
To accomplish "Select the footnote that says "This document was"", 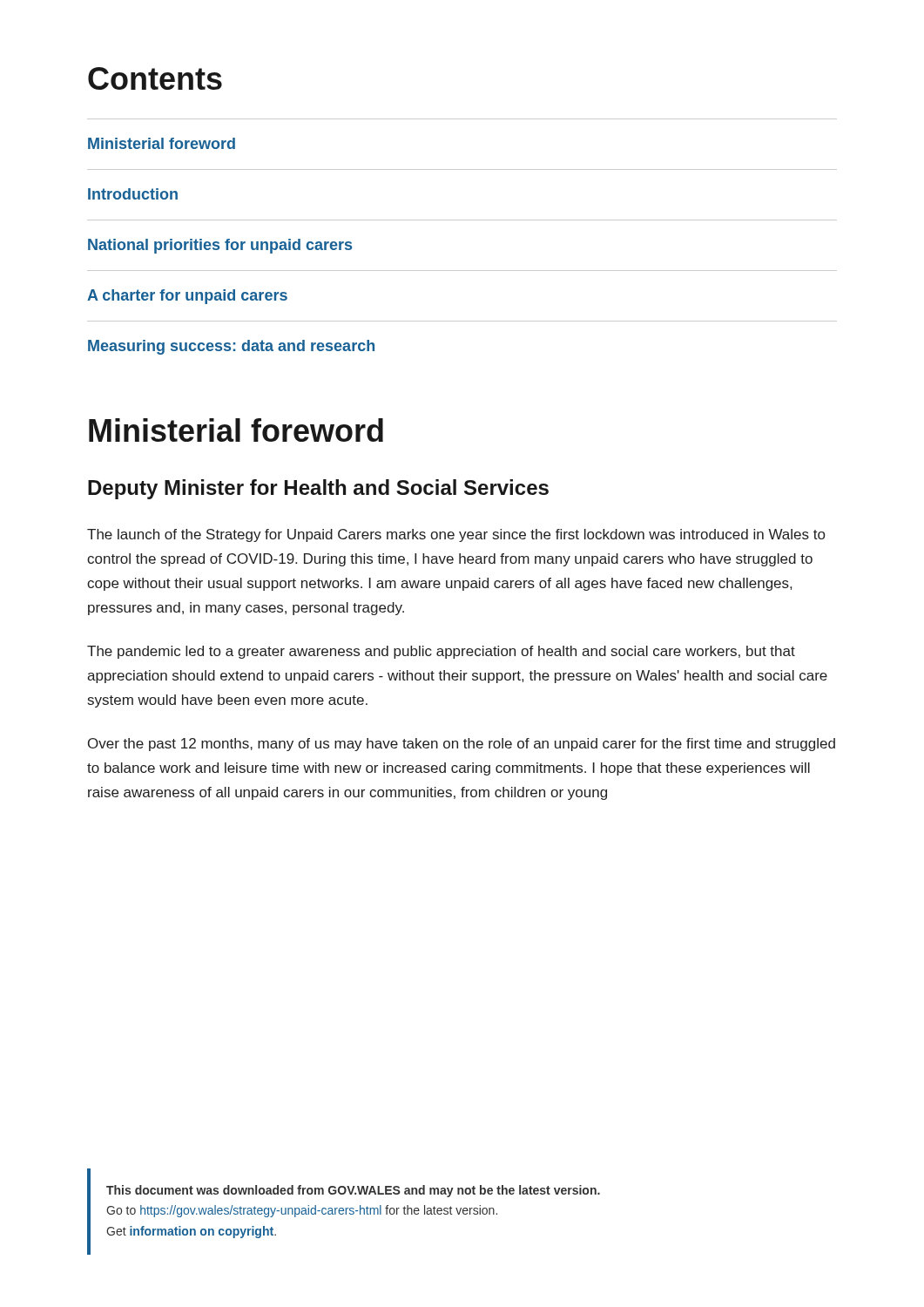I will coord(353,1211).
